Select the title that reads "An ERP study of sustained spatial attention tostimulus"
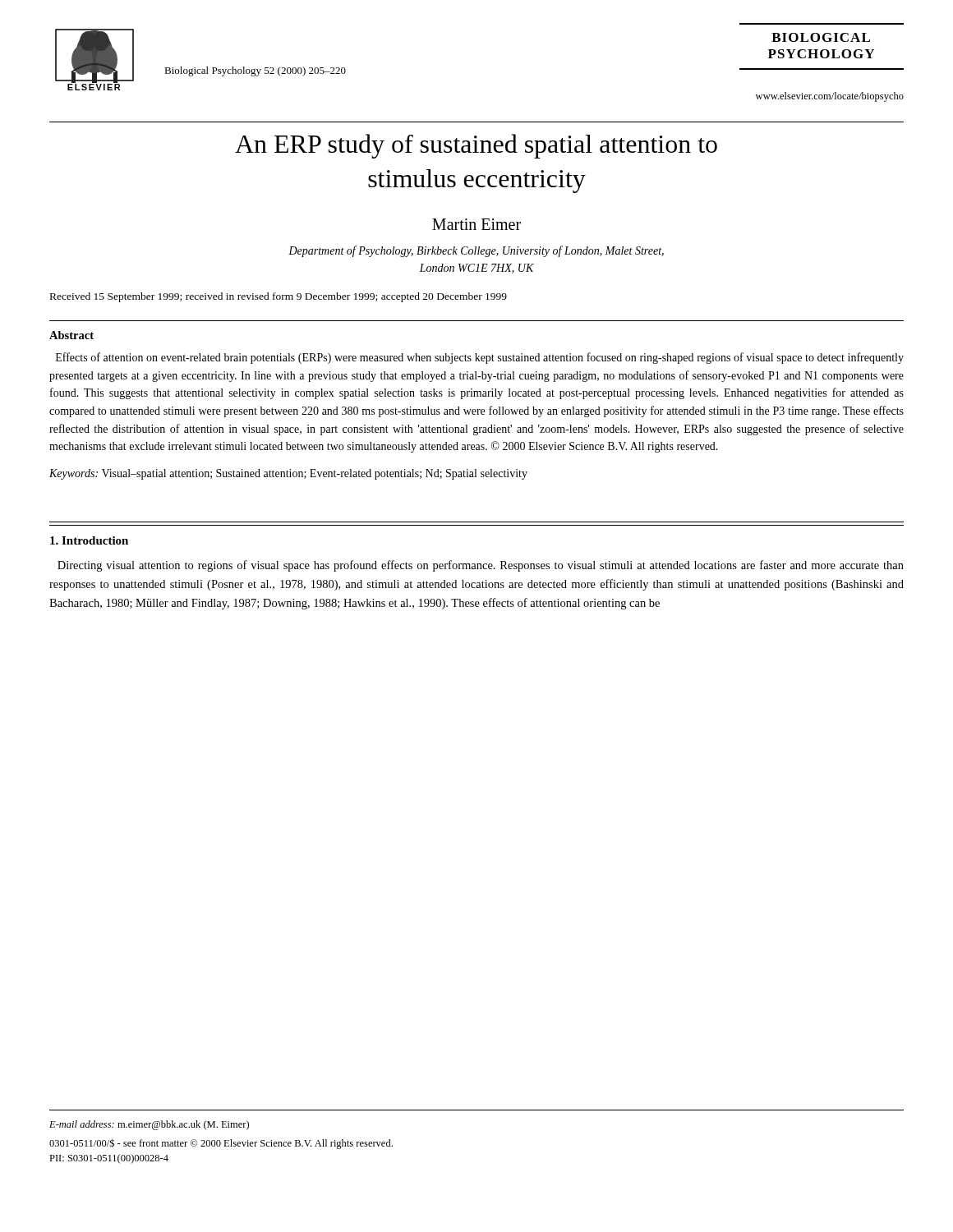This screenshot has width=953, height=1232. [476, 161]
